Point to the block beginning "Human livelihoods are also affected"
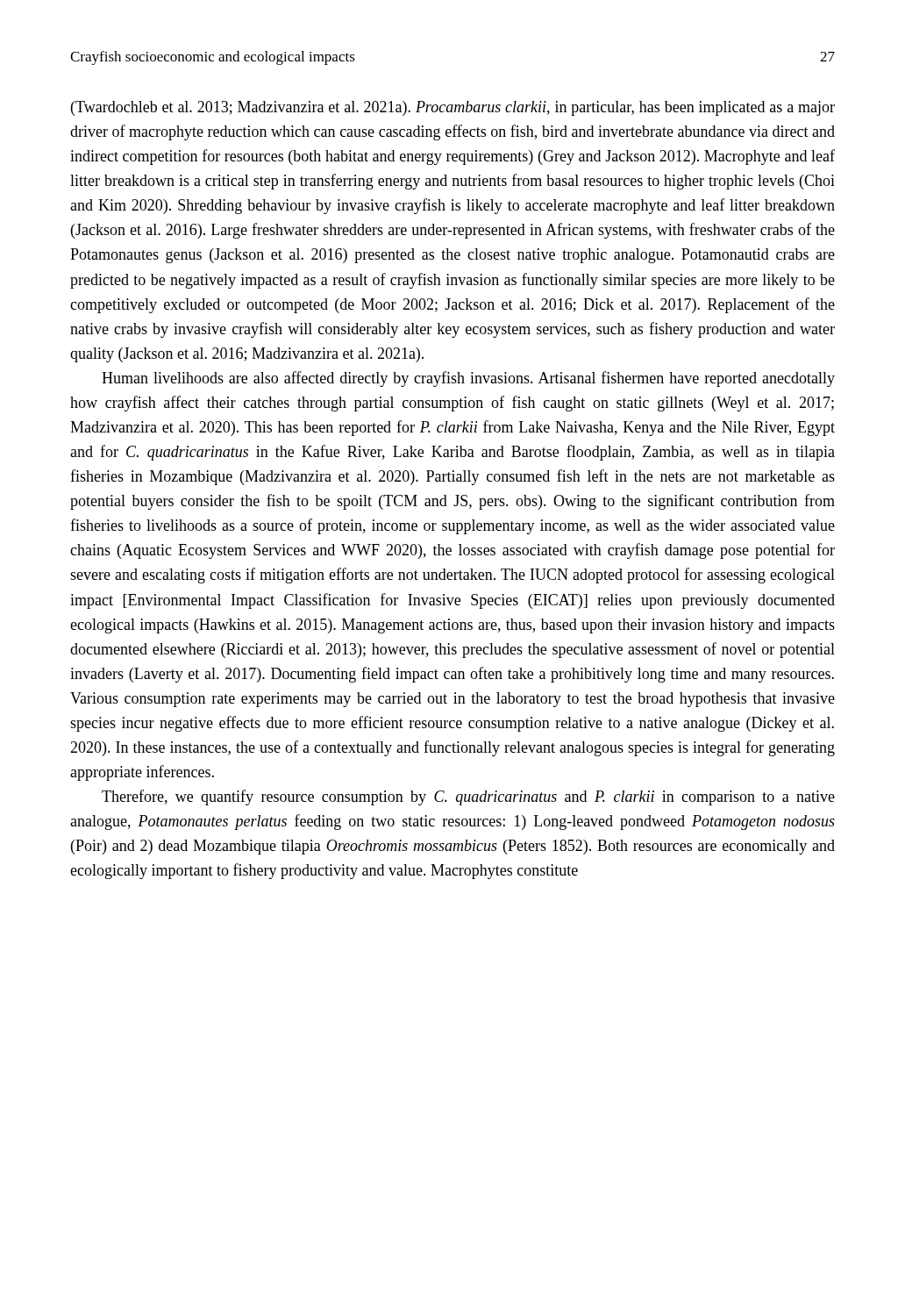905x1316 pixels. 452,575
